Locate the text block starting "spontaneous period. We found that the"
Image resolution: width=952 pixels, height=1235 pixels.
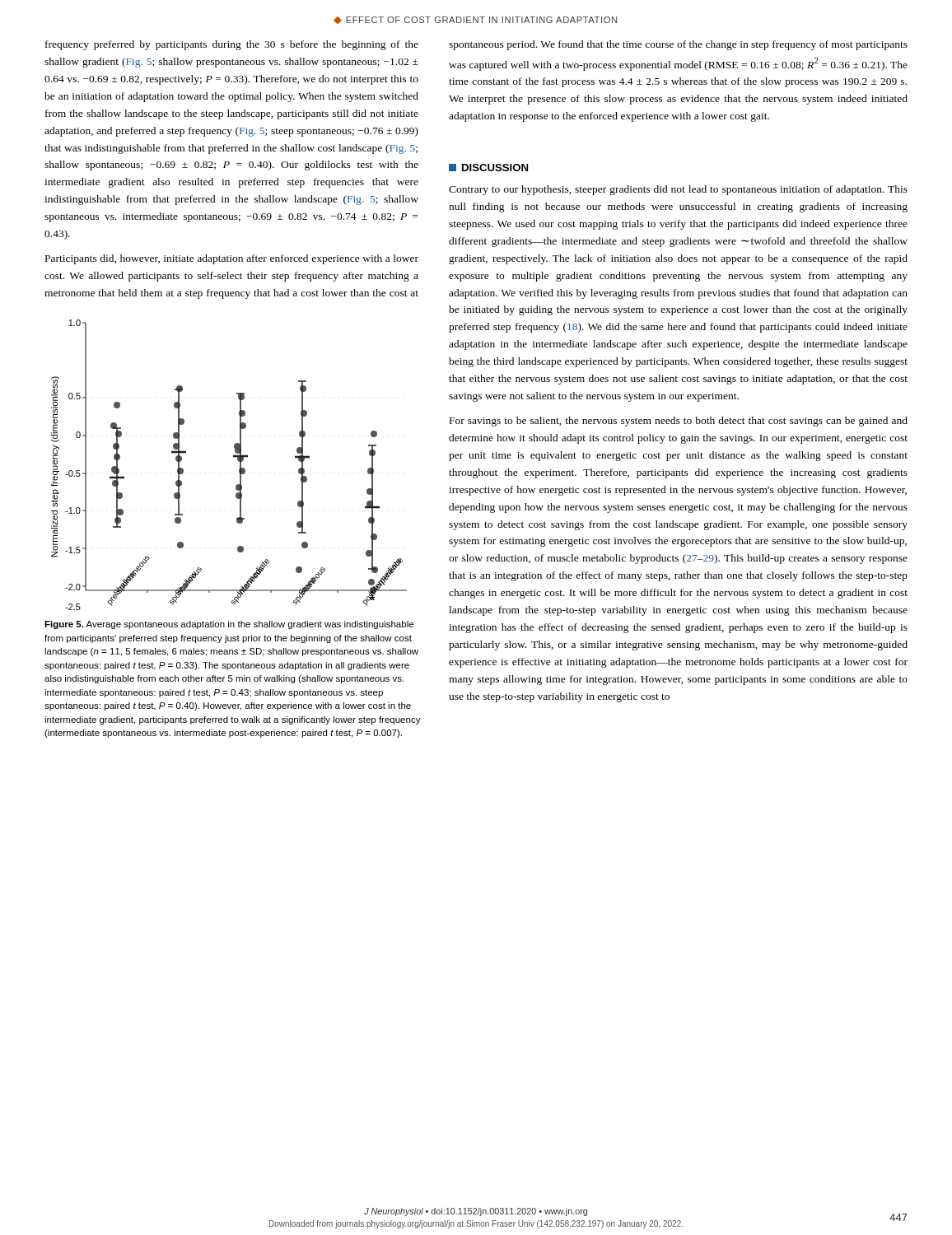point(678,81)
